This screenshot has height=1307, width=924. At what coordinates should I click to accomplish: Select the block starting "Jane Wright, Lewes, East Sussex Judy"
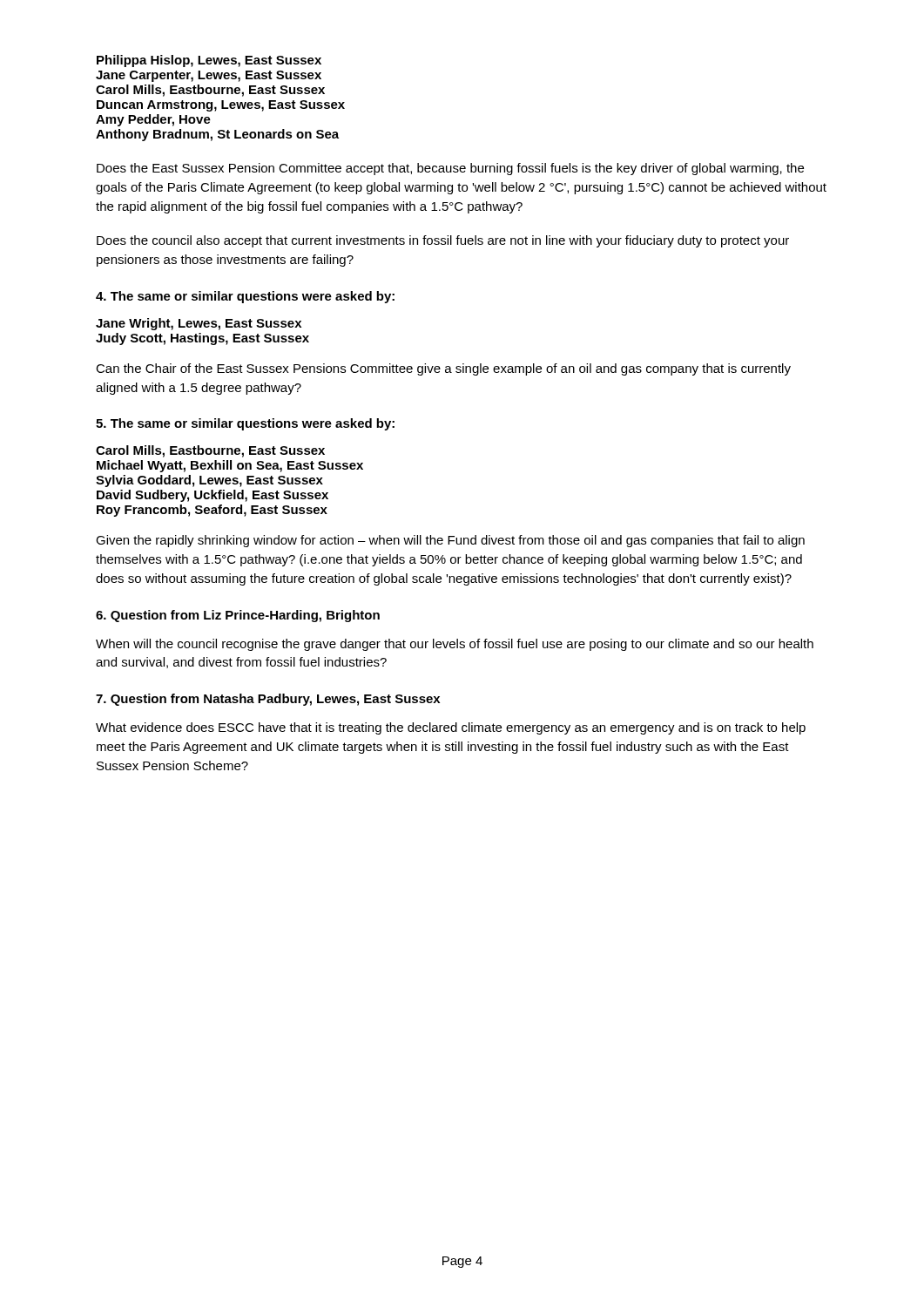pyautogui.click(x=203, y=330)
